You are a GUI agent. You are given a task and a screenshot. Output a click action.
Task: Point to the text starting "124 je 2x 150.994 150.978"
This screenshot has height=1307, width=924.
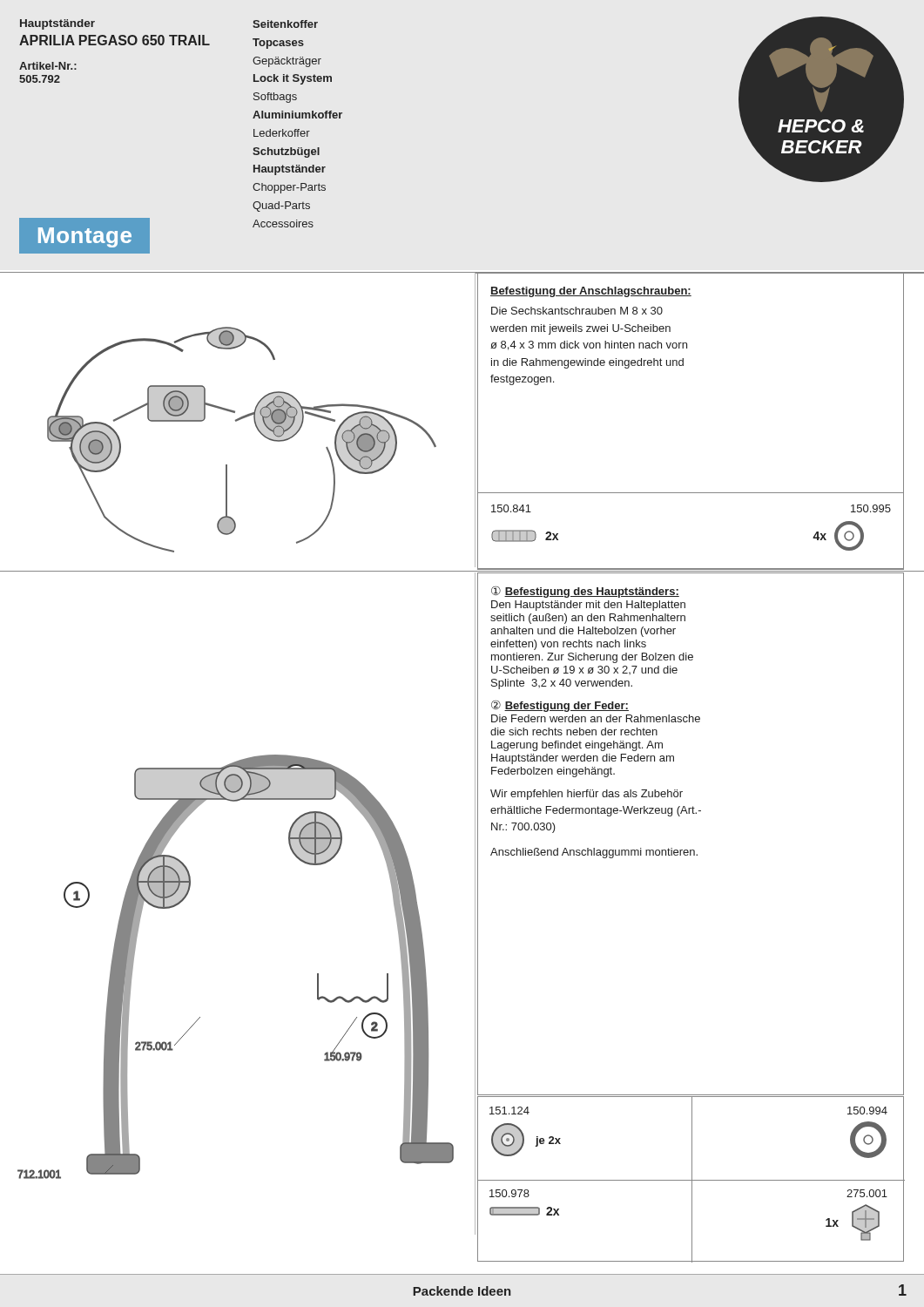pyautogui.click(x=691, y=1179)
